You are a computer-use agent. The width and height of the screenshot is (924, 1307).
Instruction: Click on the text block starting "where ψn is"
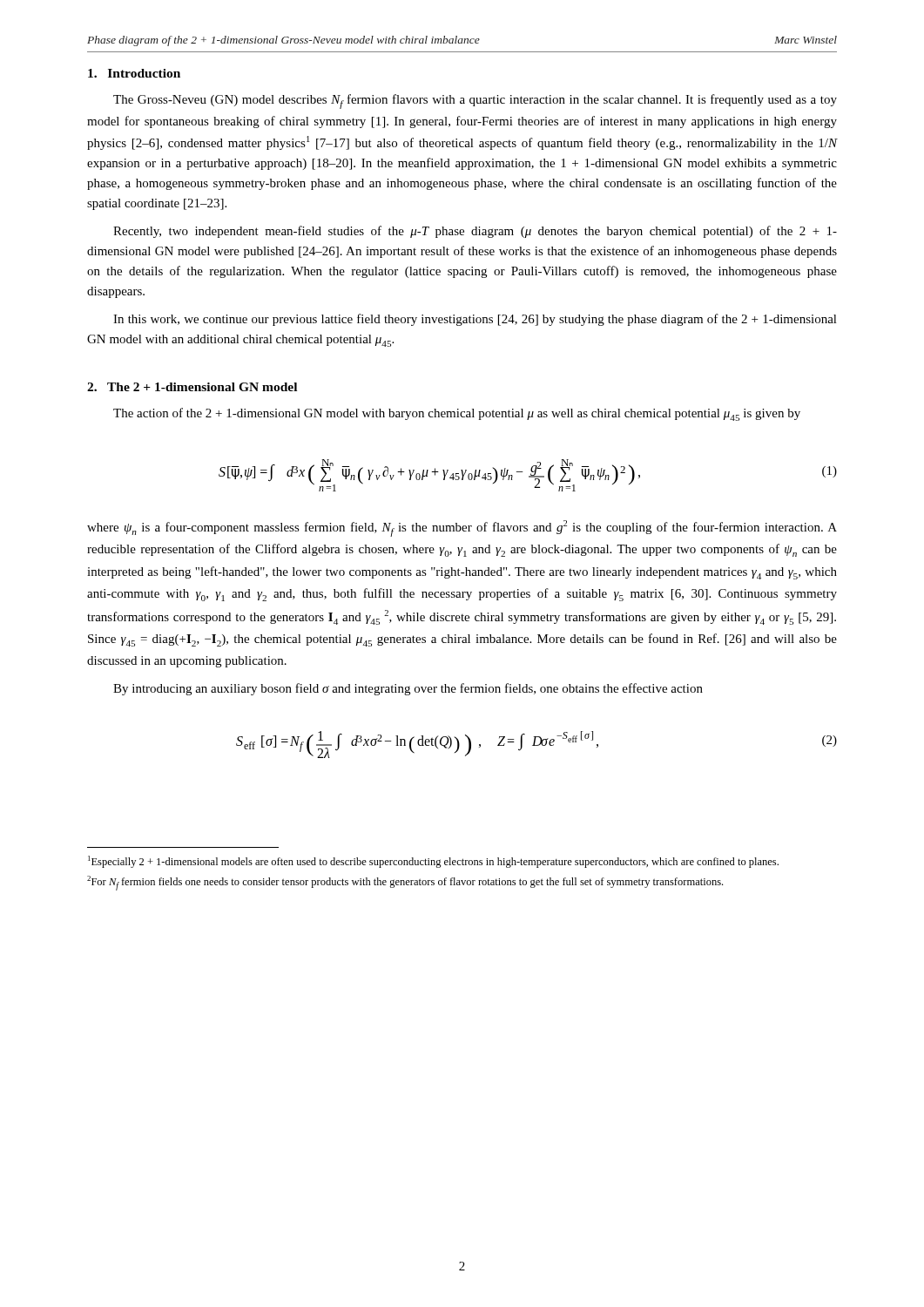pos(462,593)
